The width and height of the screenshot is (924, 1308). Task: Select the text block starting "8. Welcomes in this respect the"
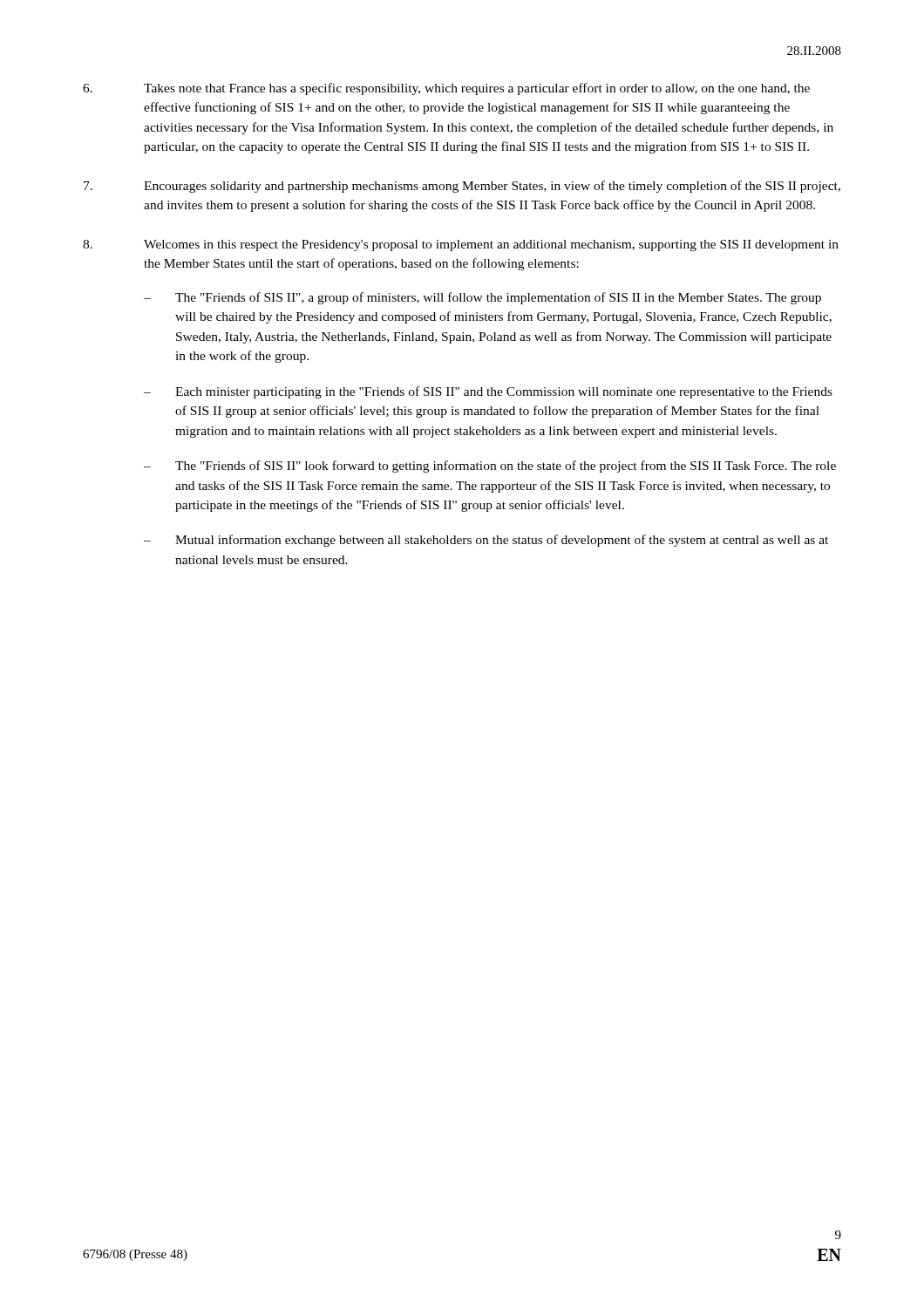(462, 410)
